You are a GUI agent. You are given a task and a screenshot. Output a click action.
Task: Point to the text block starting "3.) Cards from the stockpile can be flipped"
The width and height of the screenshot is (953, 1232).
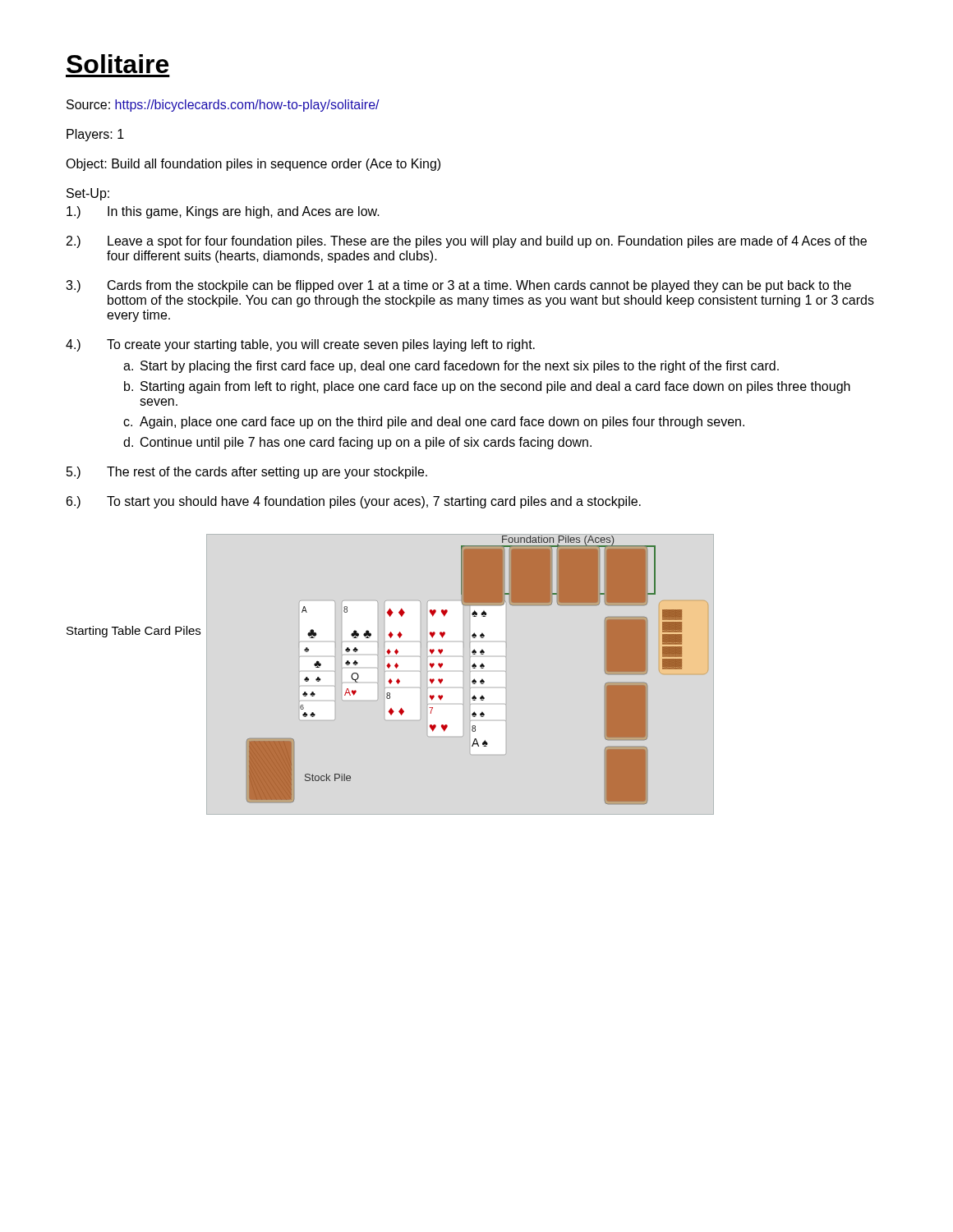pyautogui.click(x=470, y=300)
